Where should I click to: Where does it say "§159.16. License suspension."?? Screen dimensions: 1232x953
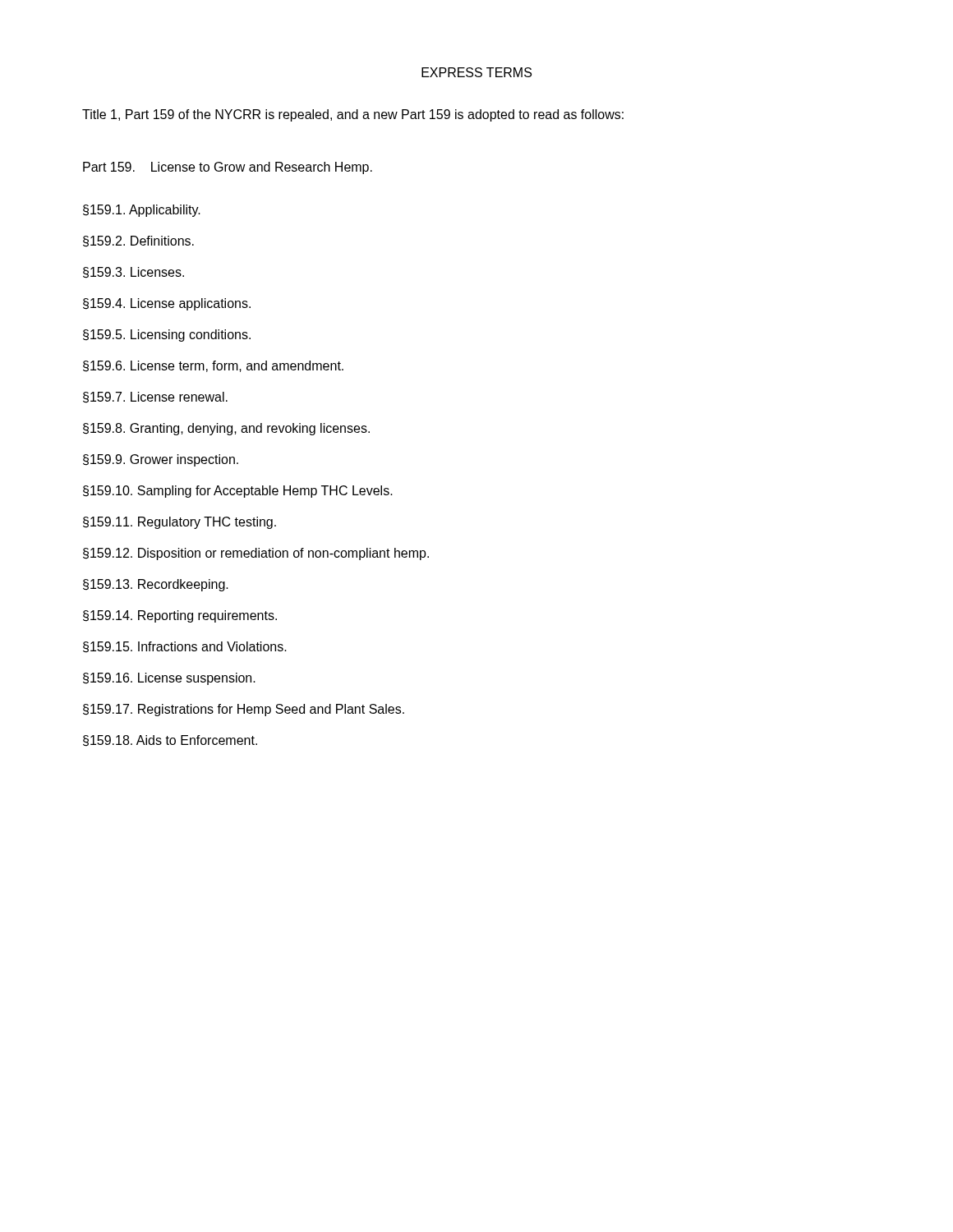click(x=169, y=678)
